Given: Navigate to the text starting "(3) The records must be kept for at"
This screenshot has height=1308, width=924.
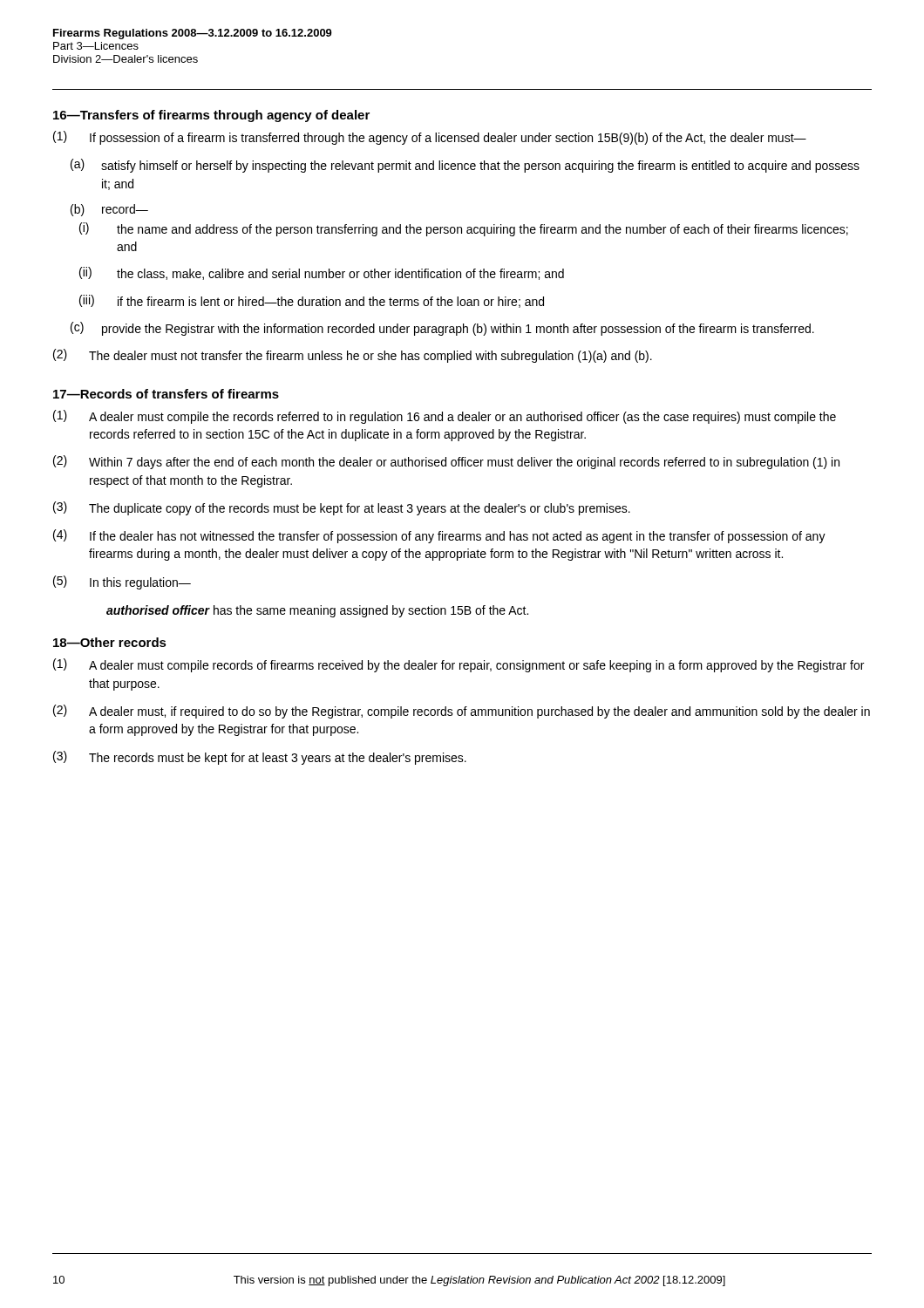Looking at the screenshot, I should point(462,760).
